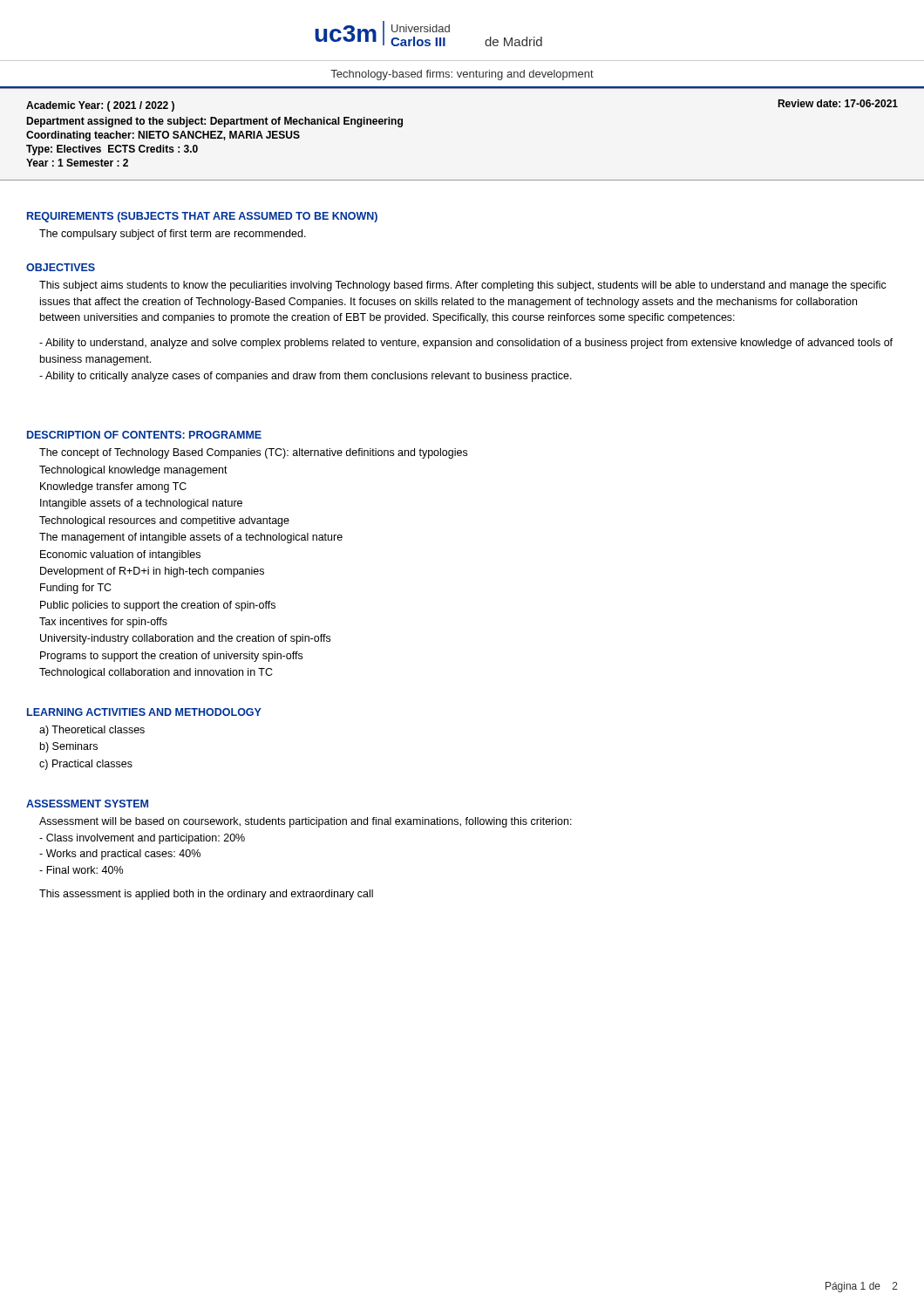Select the list item that reads "The concept of"
The image size is (924, 1308).
pyautogui.click(x=254, y=453)
